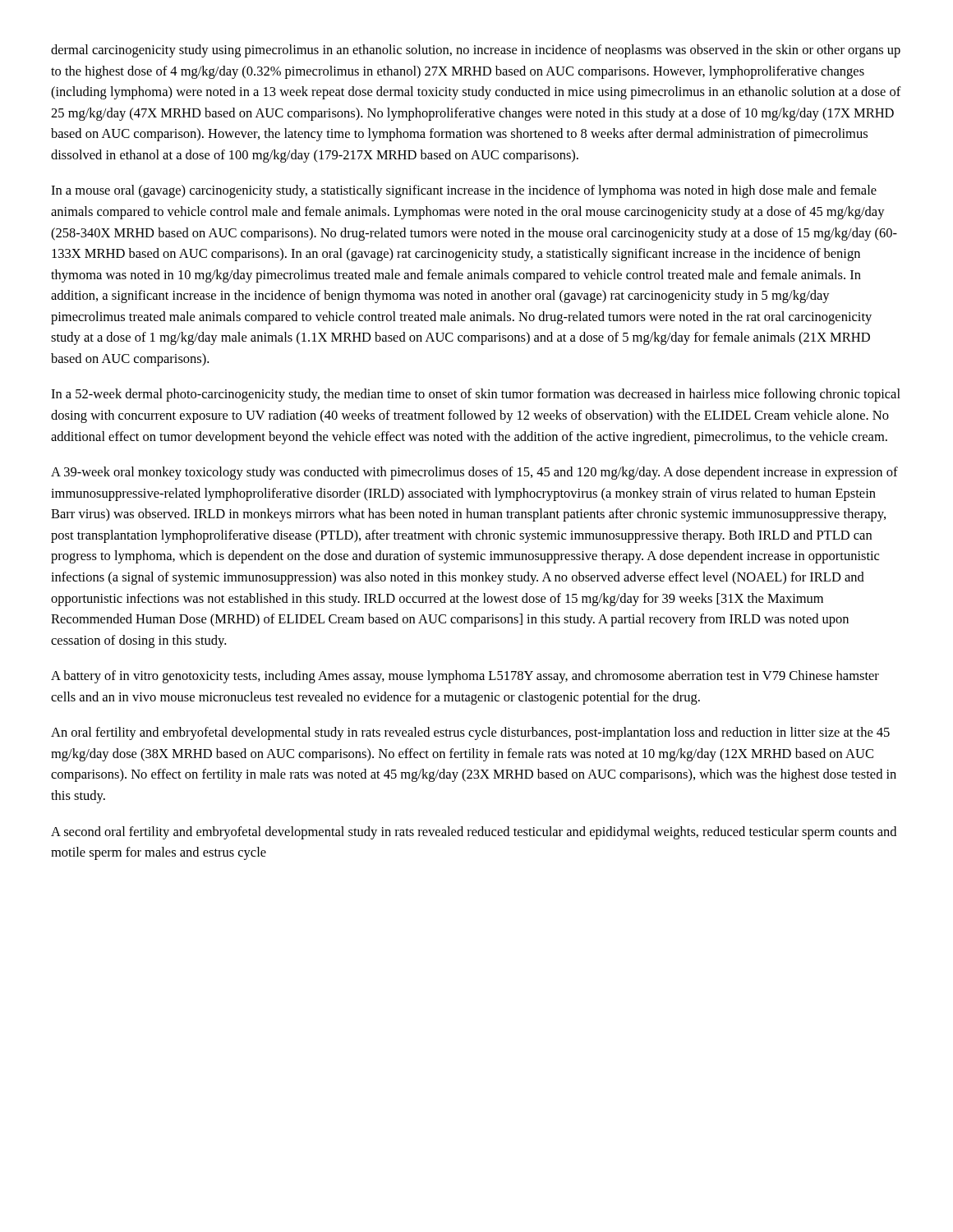This screenshot has height=1232, width=953.
Task: Select the text starting "dermal carcinogenicity study using pimecrolimus in an"
Action: pyautogui.click(x=476, y=102)
